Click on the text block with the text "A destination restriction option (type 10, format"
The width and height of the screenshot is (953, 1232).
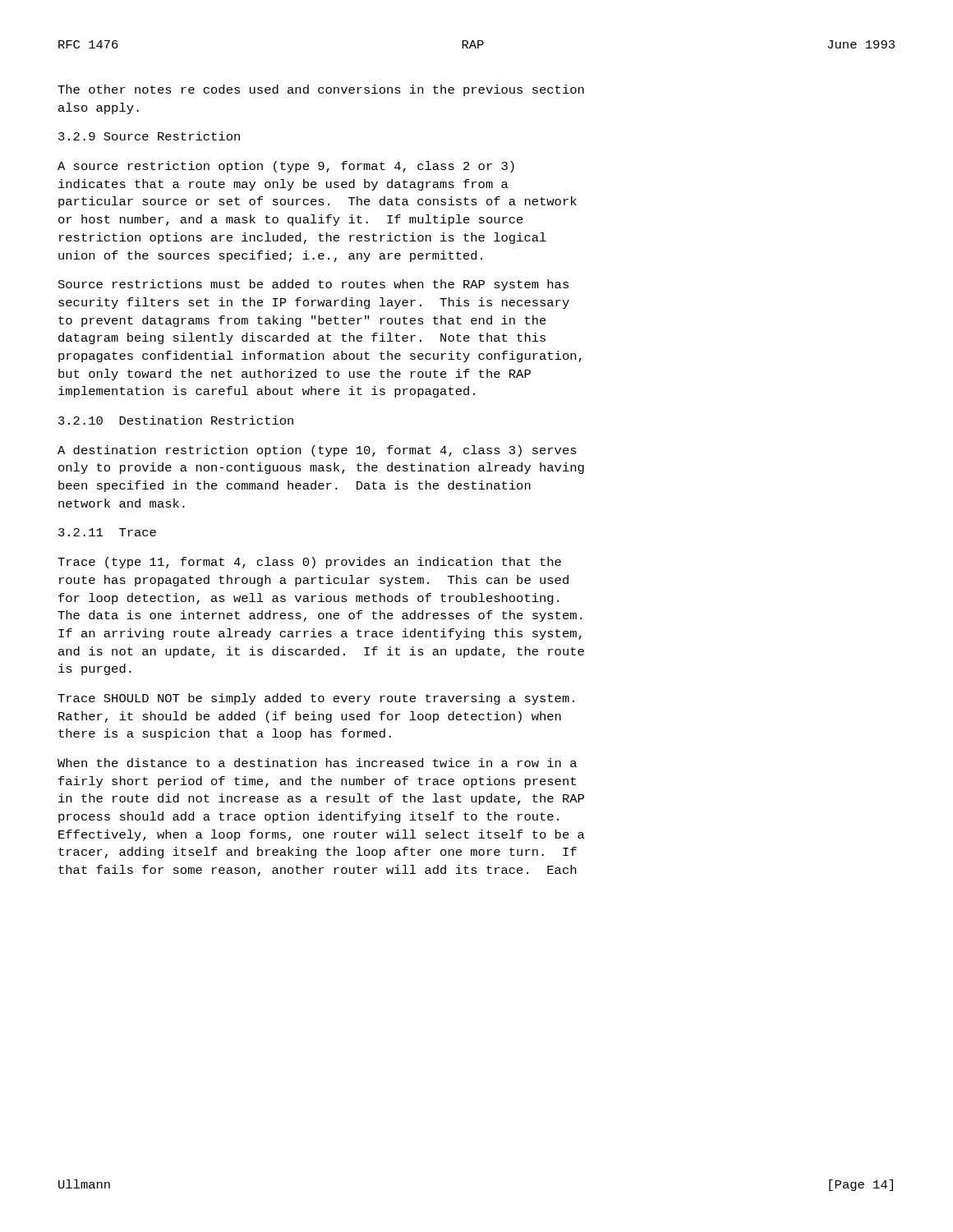321,477
